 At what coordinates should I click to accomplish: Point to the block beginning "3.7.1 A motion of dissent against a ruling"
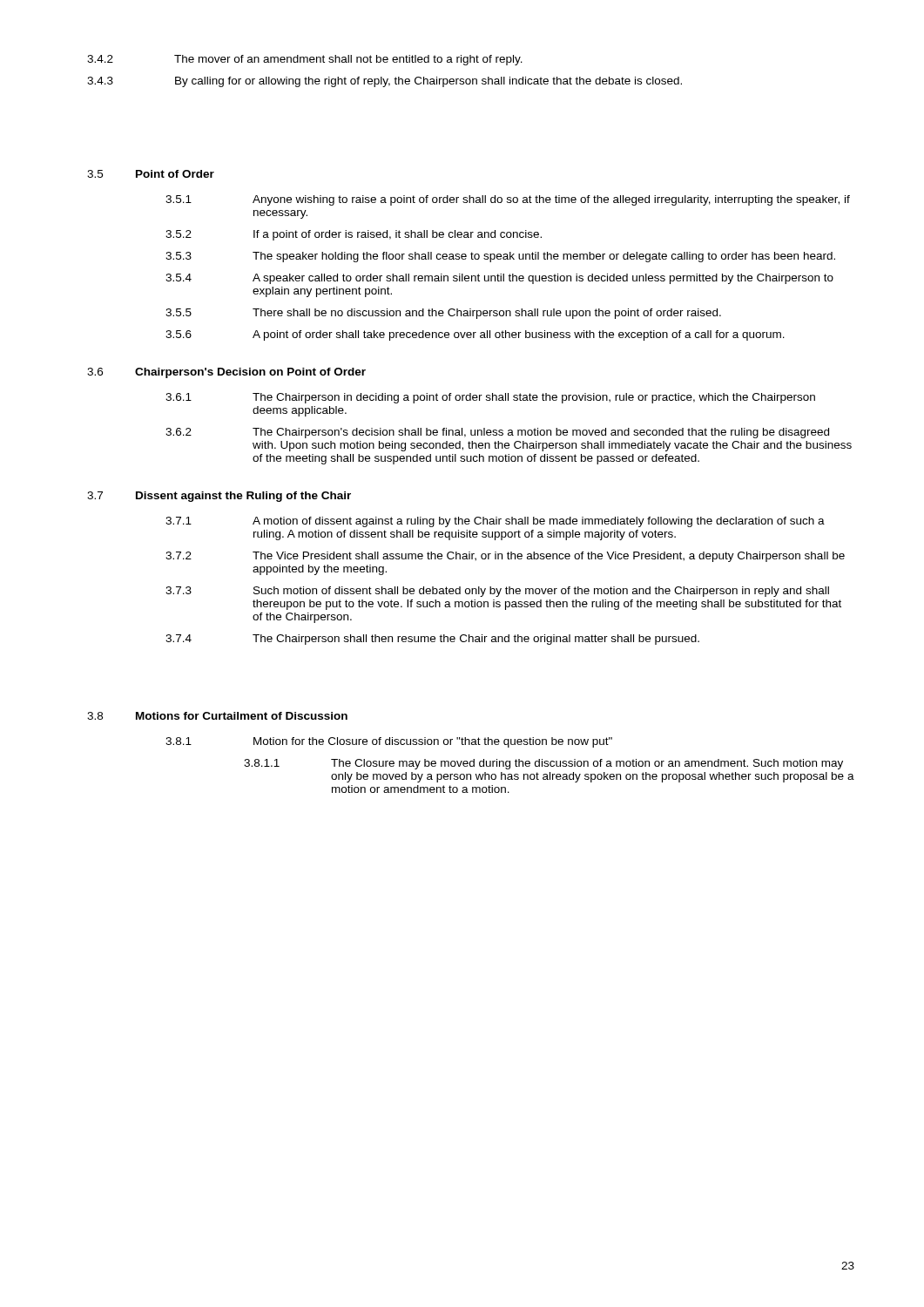(510, 527)
